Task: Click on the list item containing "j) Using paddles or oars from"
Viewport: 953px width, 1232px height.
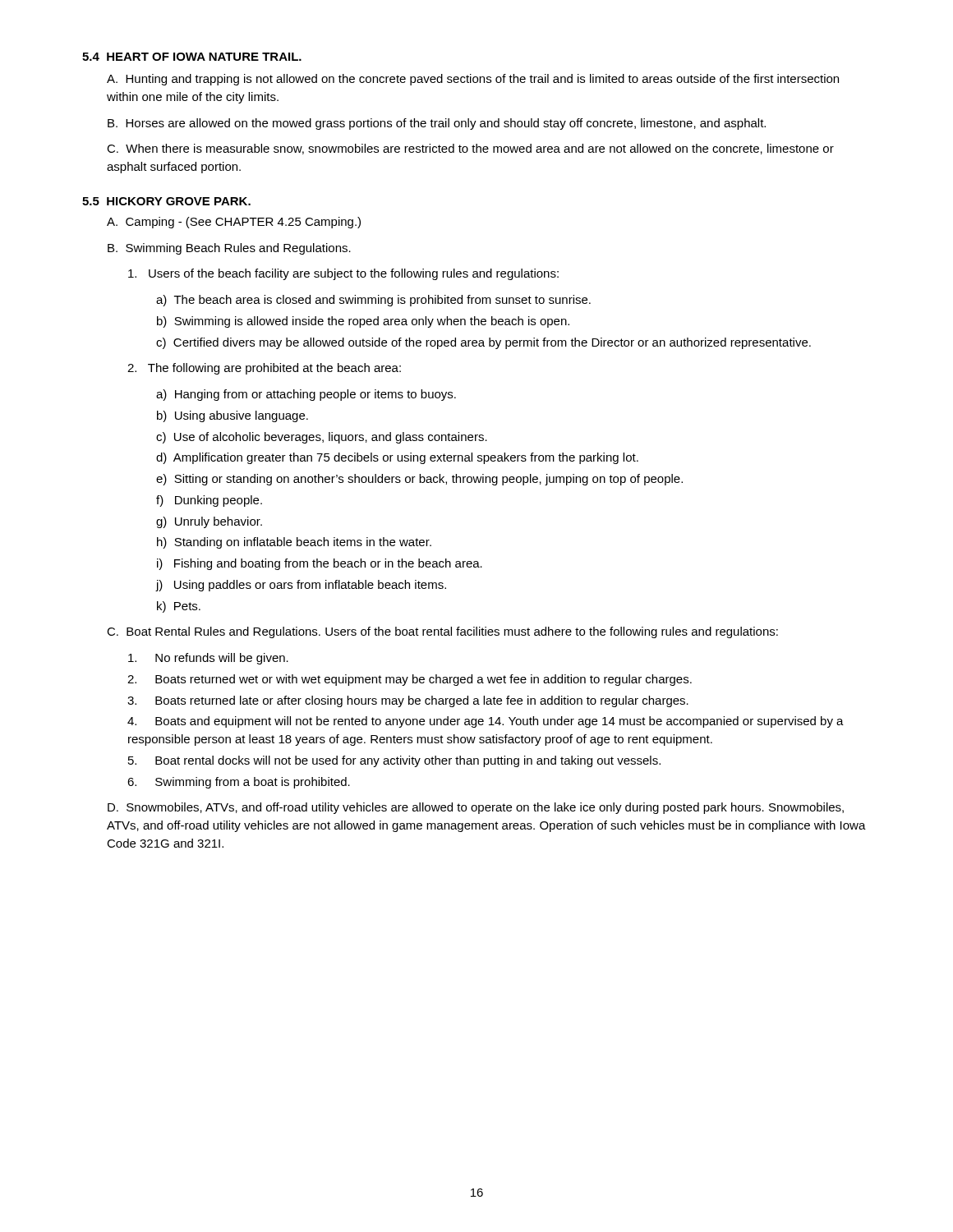Action: (x=302, y=584)
